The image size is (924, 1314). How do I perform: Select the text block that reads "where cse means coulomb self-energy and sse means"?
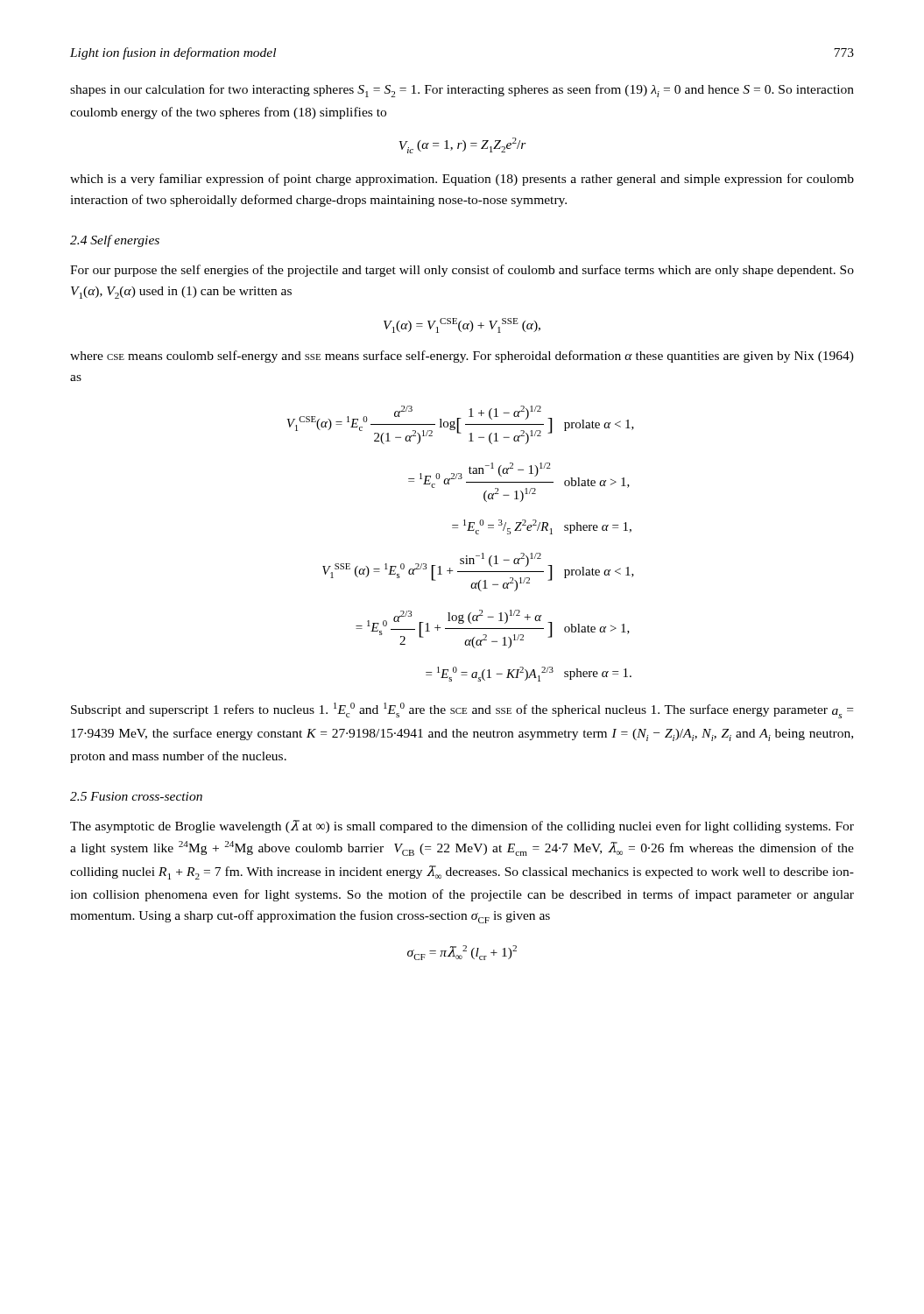pyautogui.click(x=462, y=366)
